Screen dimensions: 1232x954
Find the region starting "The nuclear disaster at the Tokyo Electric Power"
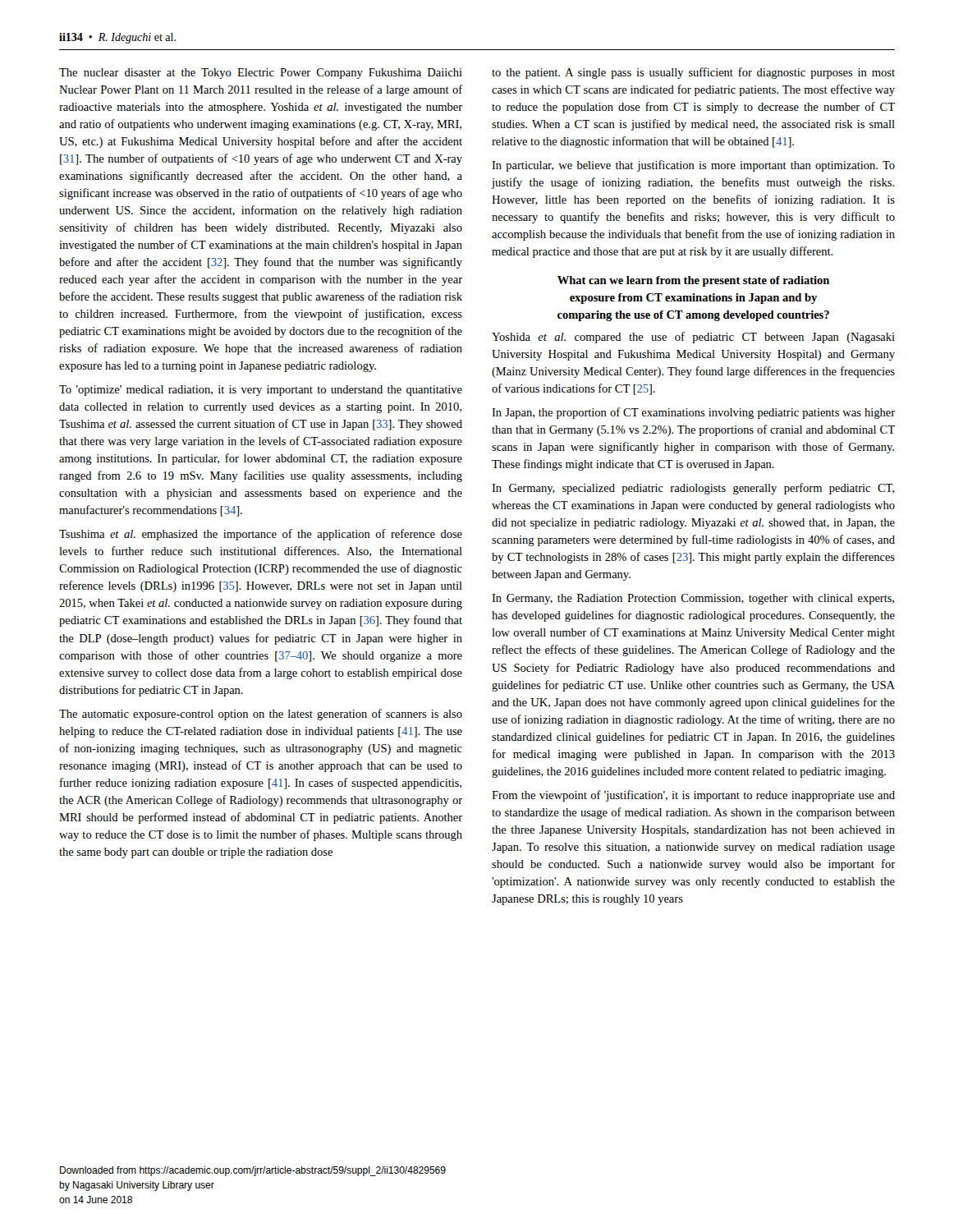(x=261, y=219)
